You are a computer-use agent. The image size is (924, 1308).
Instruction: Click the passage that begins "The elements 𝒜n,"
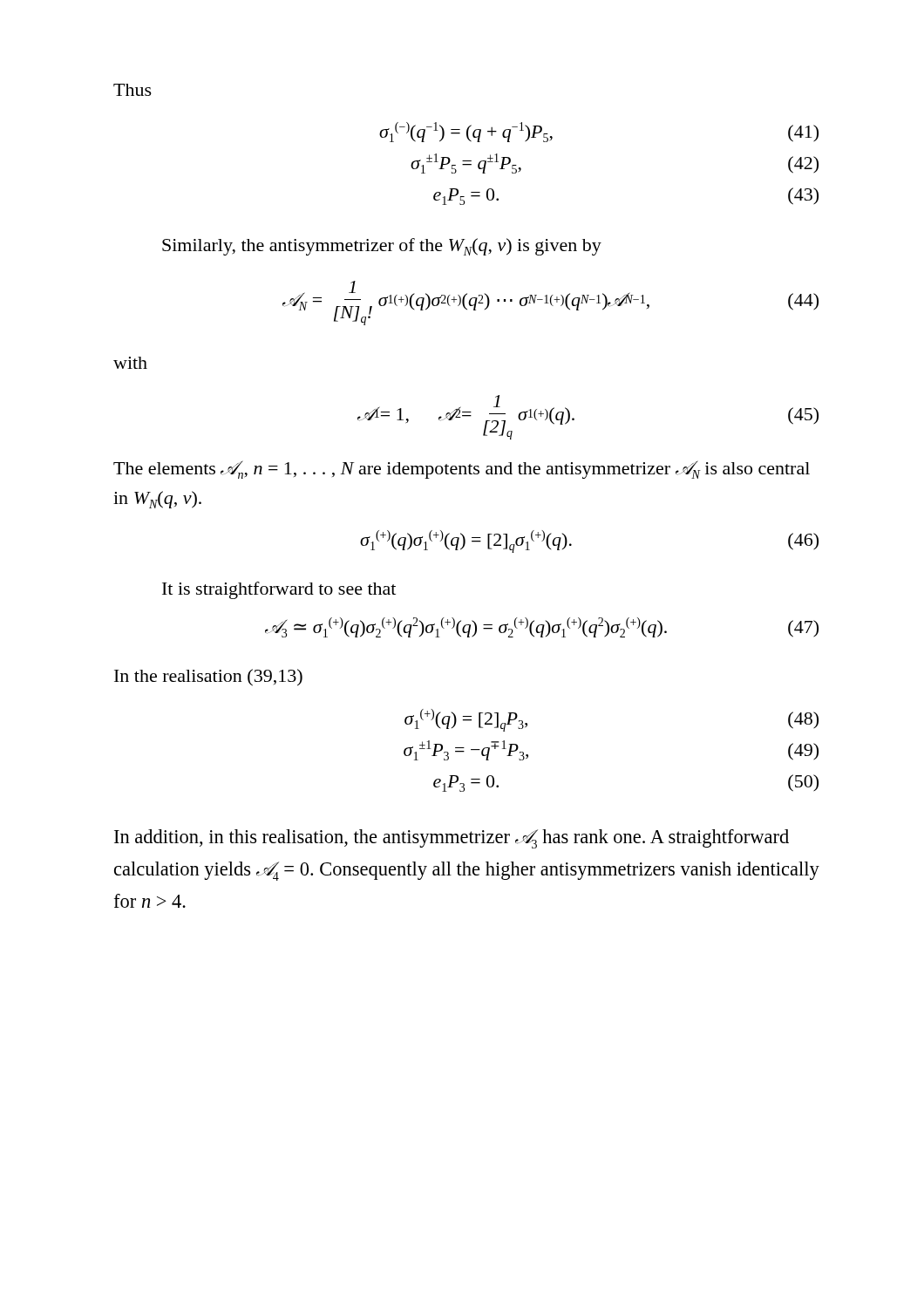(x=462, y=484)
